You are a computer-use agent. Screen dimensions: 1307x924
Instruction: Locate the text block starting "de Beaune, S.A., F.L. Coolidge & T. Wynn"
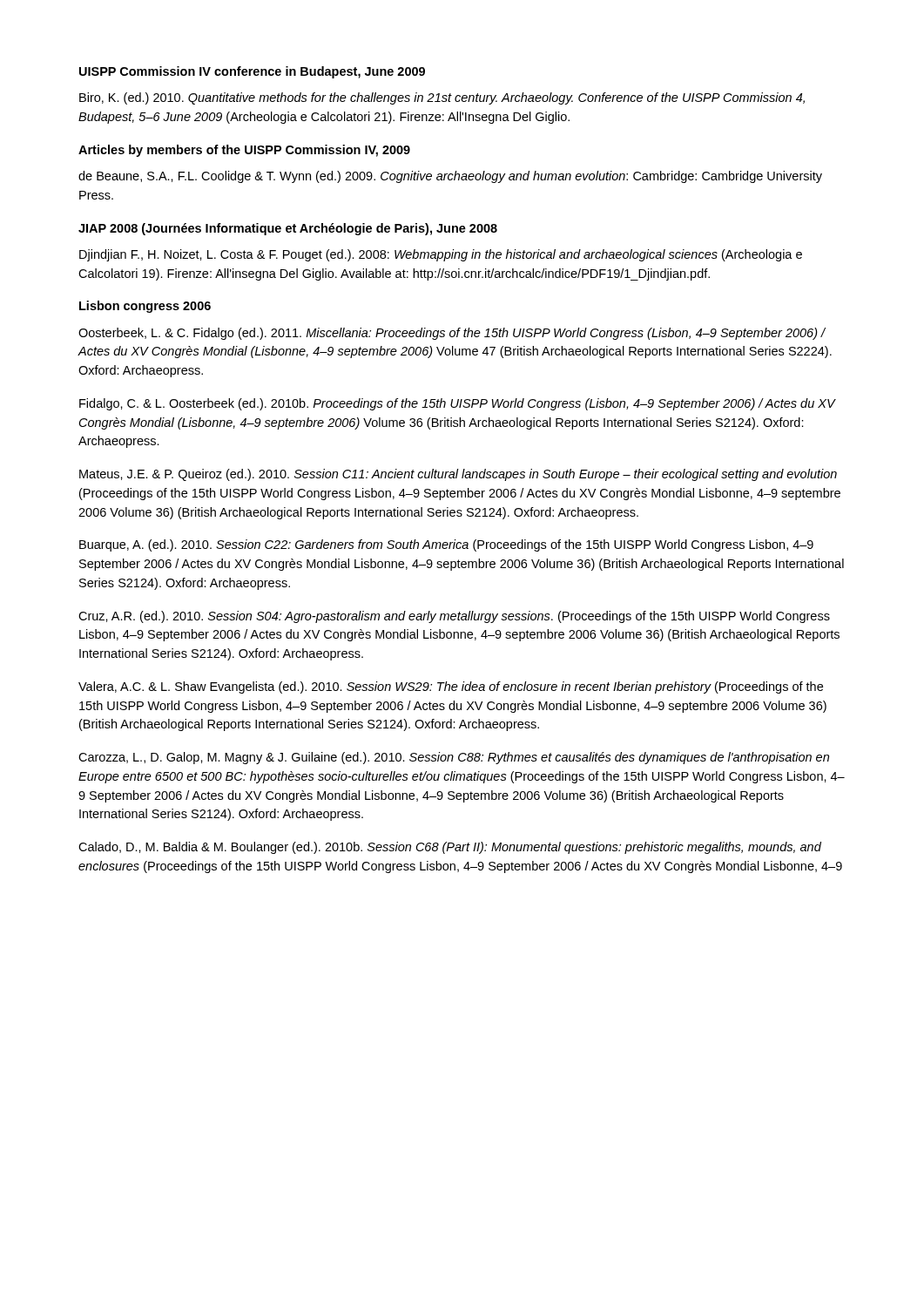pos(450,186)
